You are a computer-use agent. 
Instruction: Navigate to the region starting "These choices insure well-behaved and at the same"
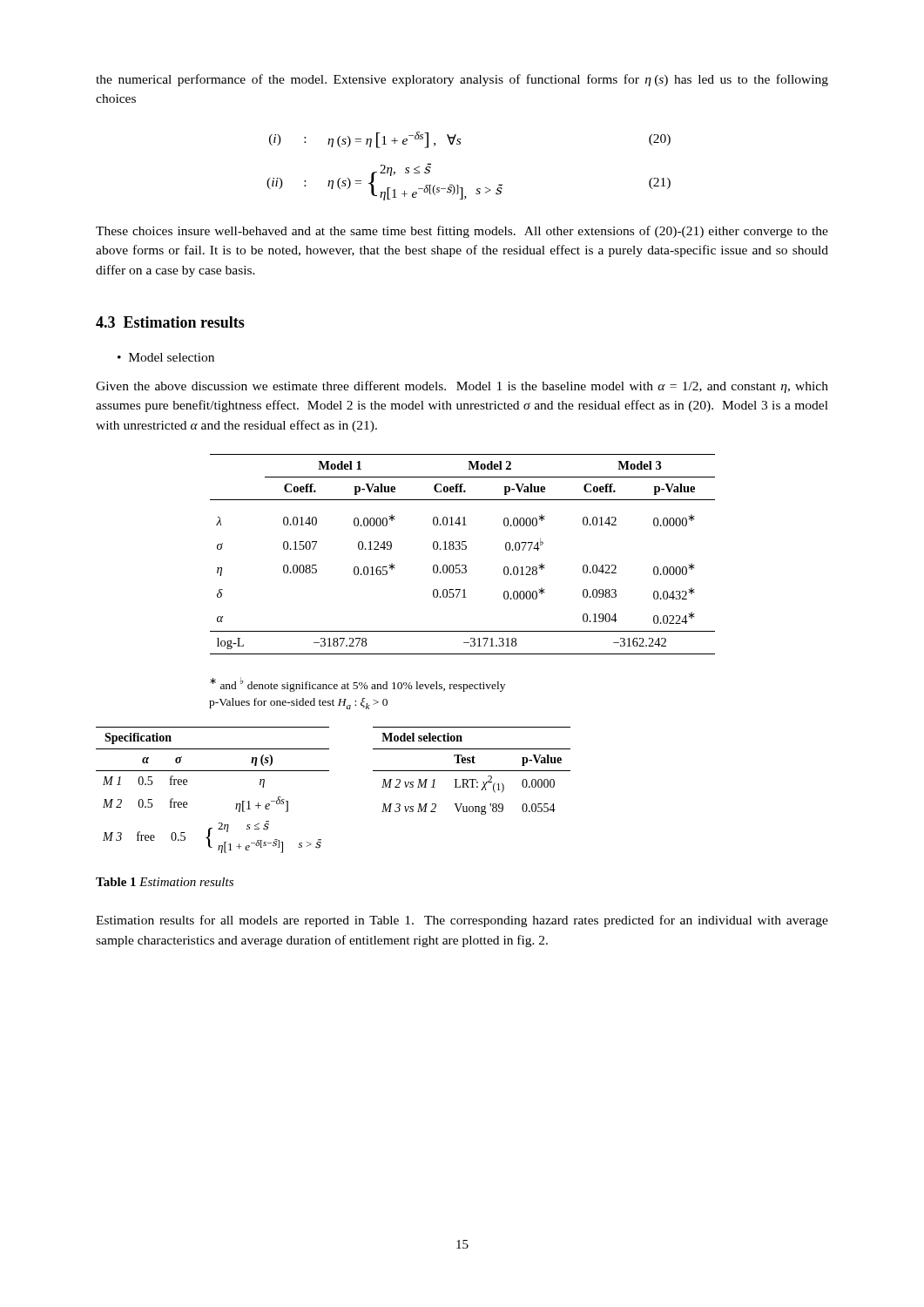point(462,250)
